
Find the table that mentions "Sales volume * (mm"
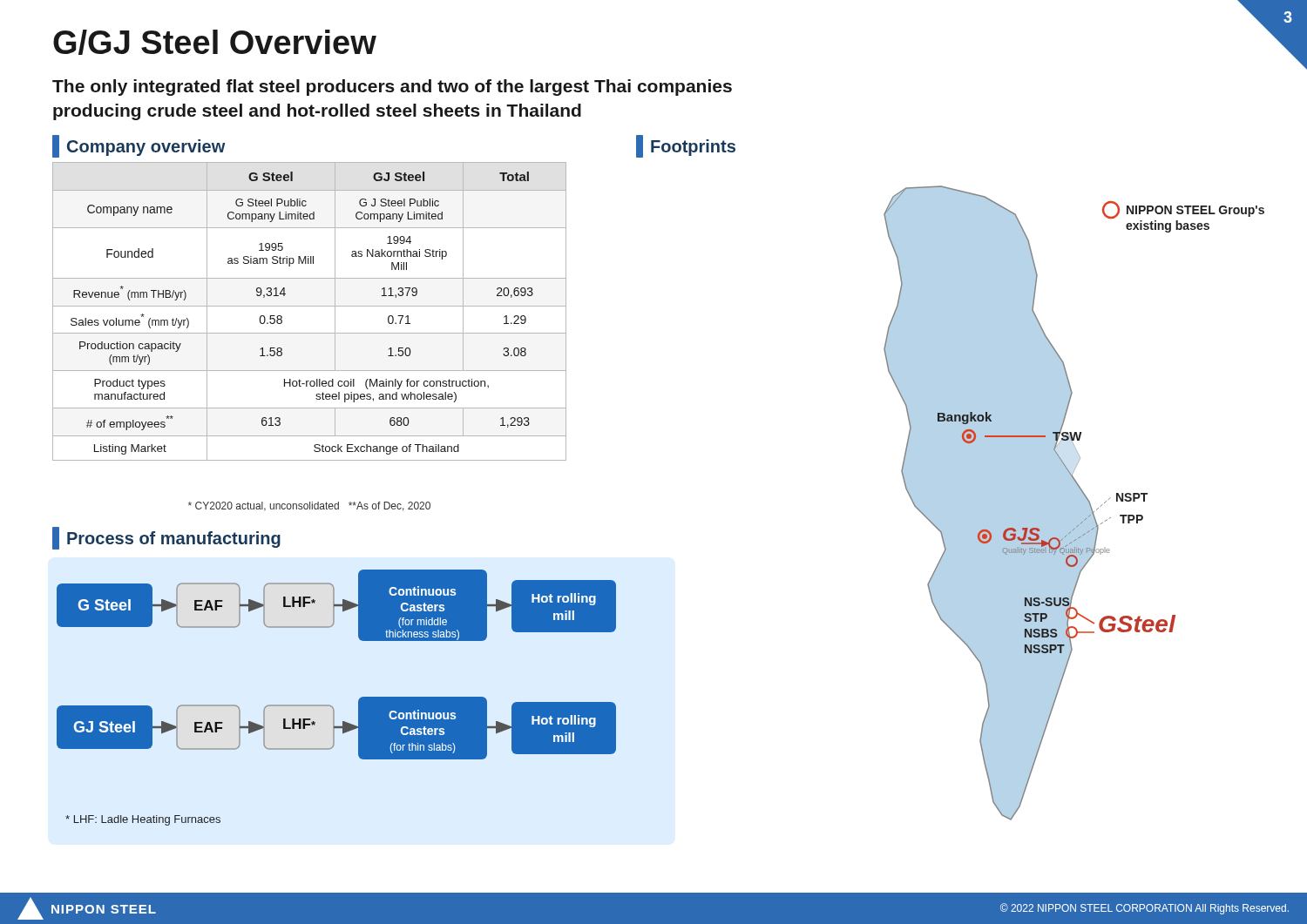[x=309, y=311]
